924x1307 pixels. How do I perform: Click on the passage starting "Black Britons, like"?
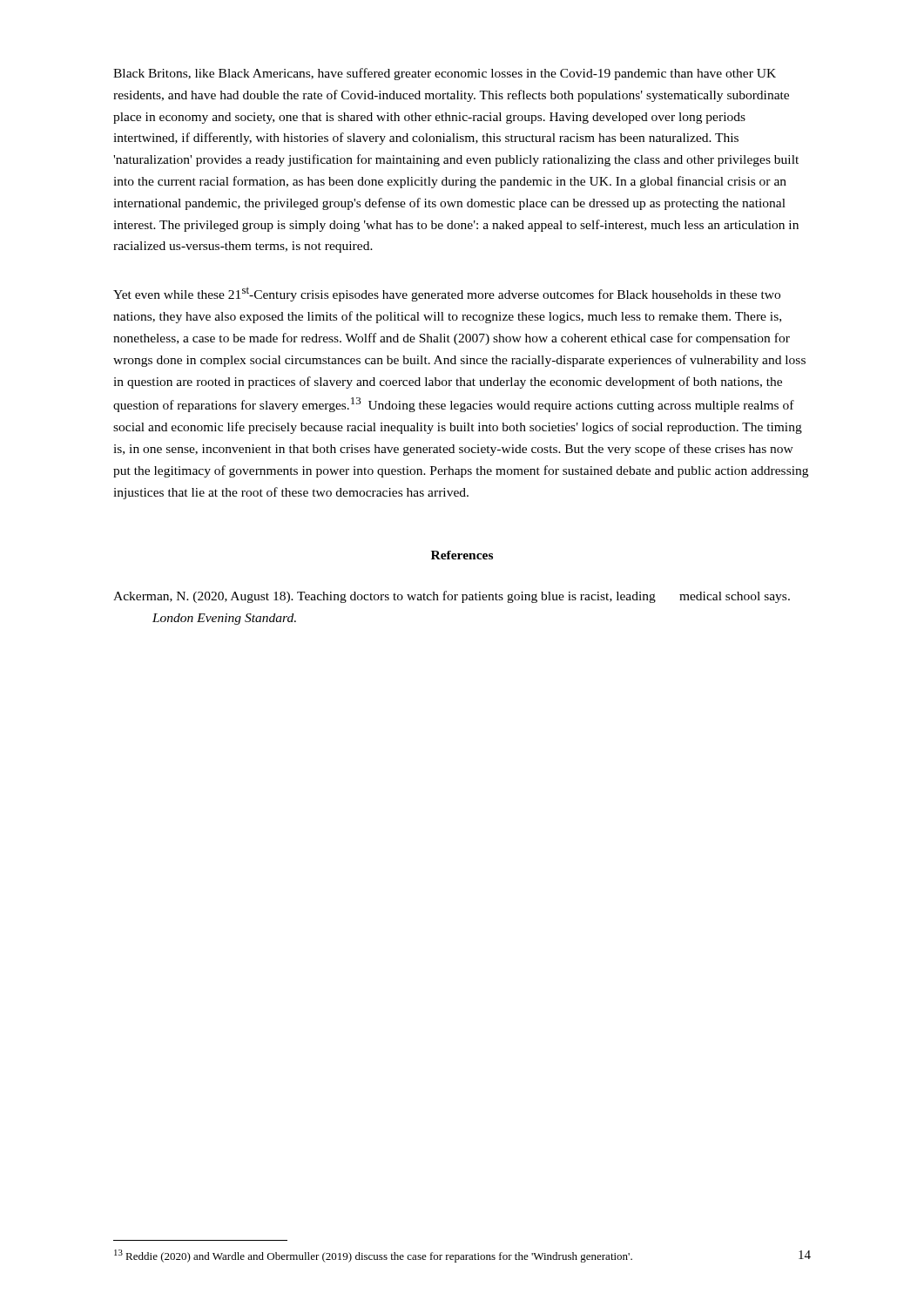coord(456,159)
